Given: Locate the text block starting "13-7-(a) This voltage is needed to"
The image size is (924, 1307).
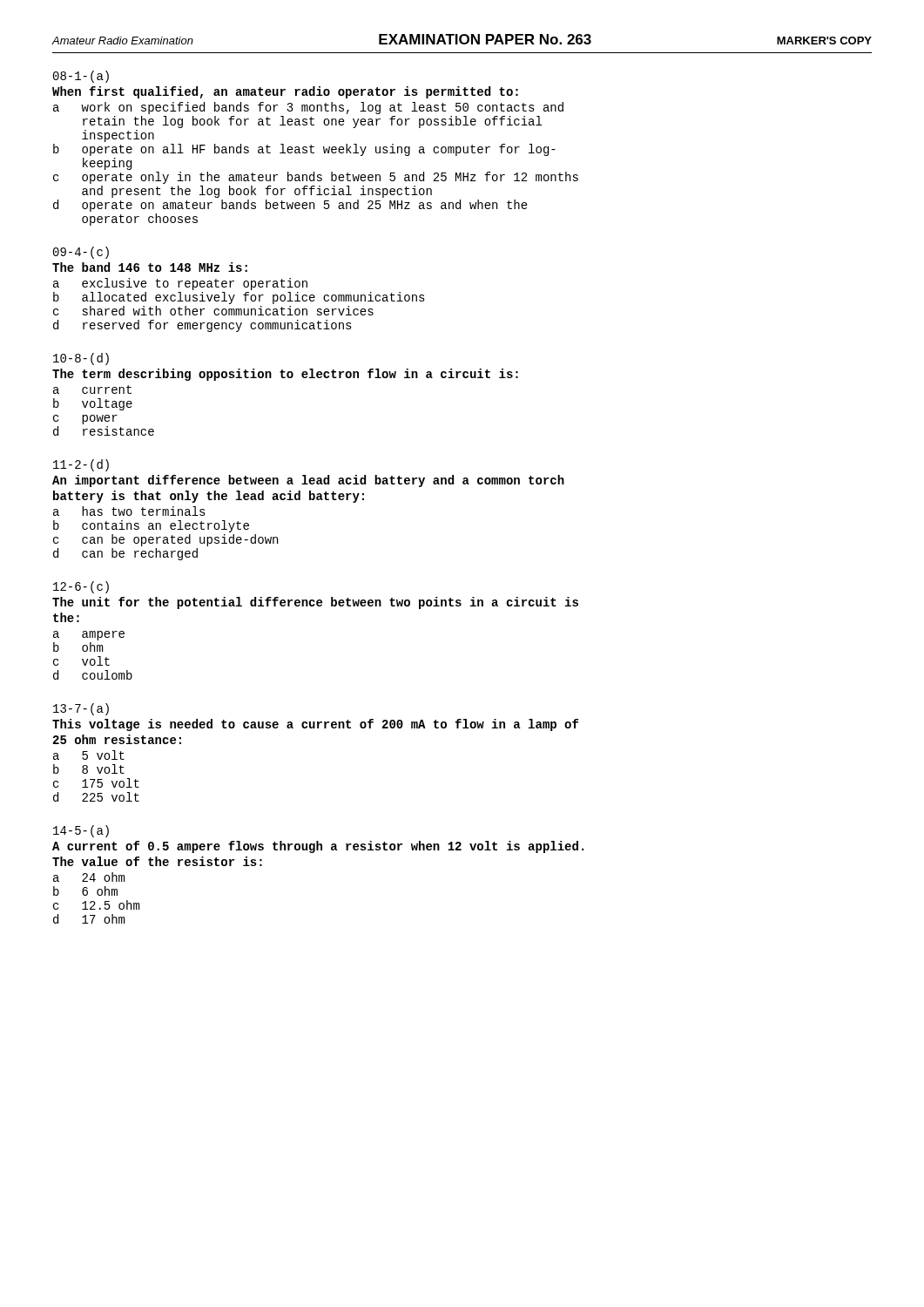Looking at the screenshot, I should tap(81, 709).
